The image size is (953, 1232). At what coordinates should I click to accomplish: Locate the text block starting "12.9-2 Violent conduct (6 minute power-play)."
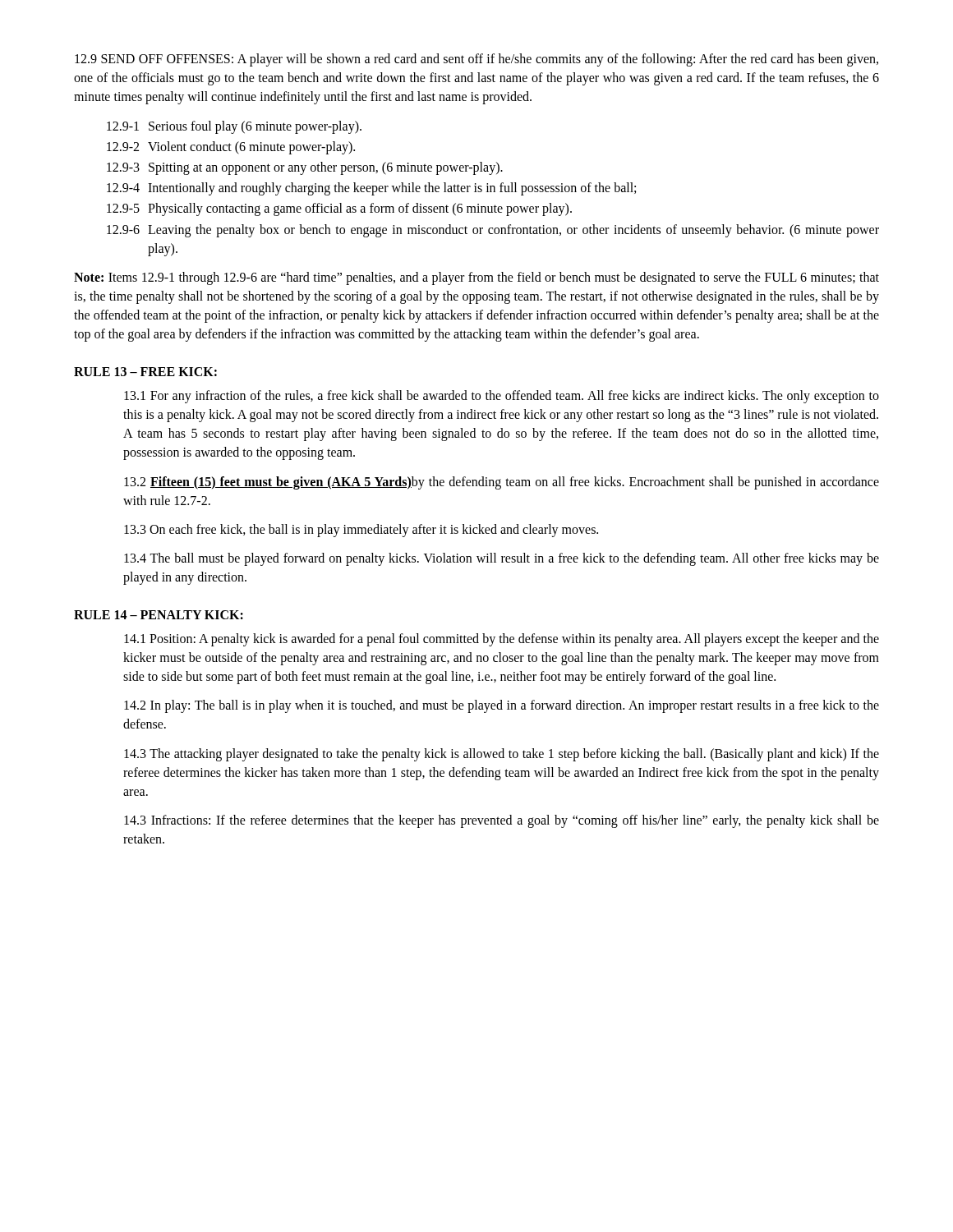coord(231,148)
